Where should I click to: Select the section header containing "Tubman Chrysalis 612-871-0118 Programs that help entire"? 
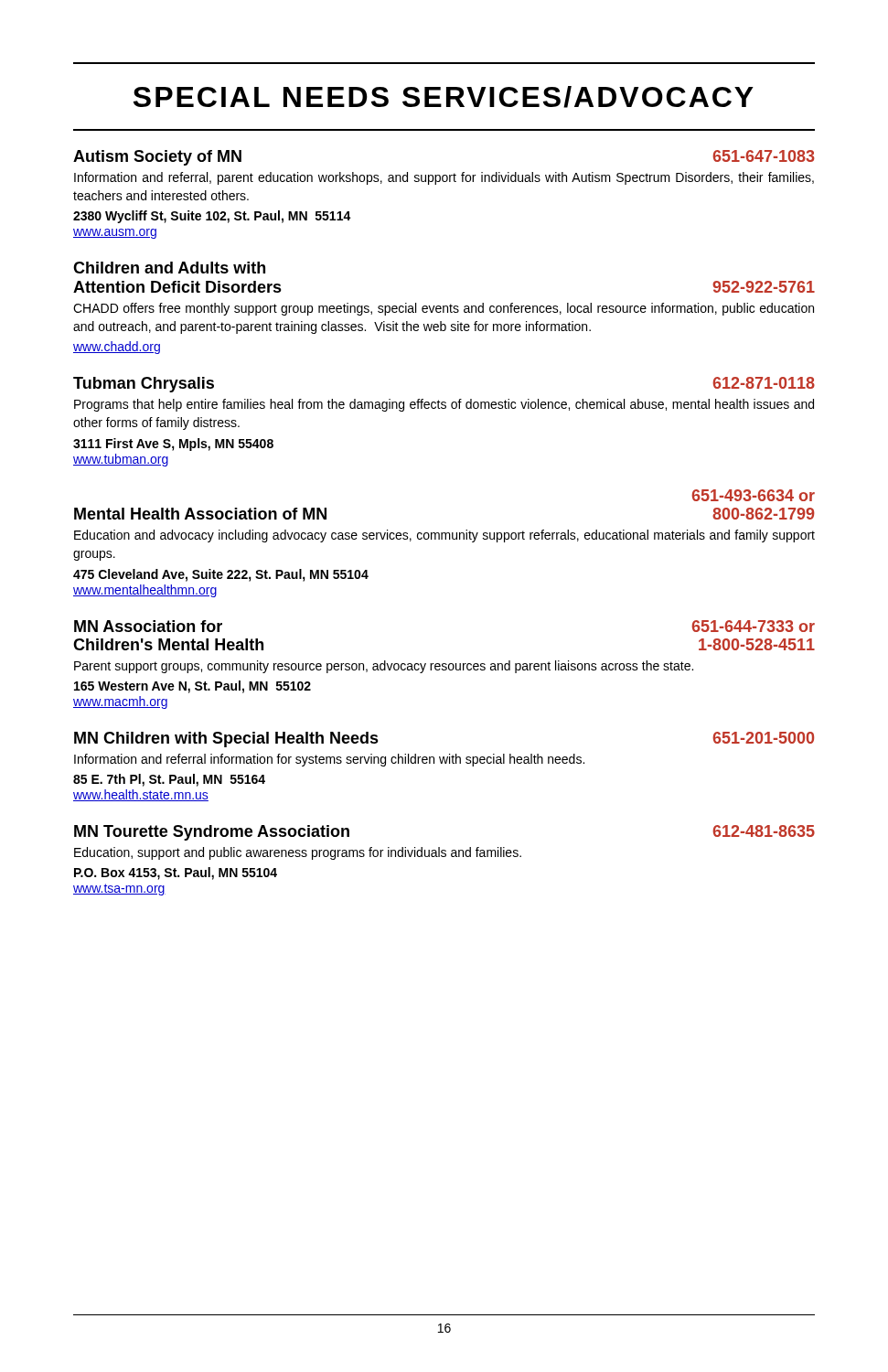point(146,386)
